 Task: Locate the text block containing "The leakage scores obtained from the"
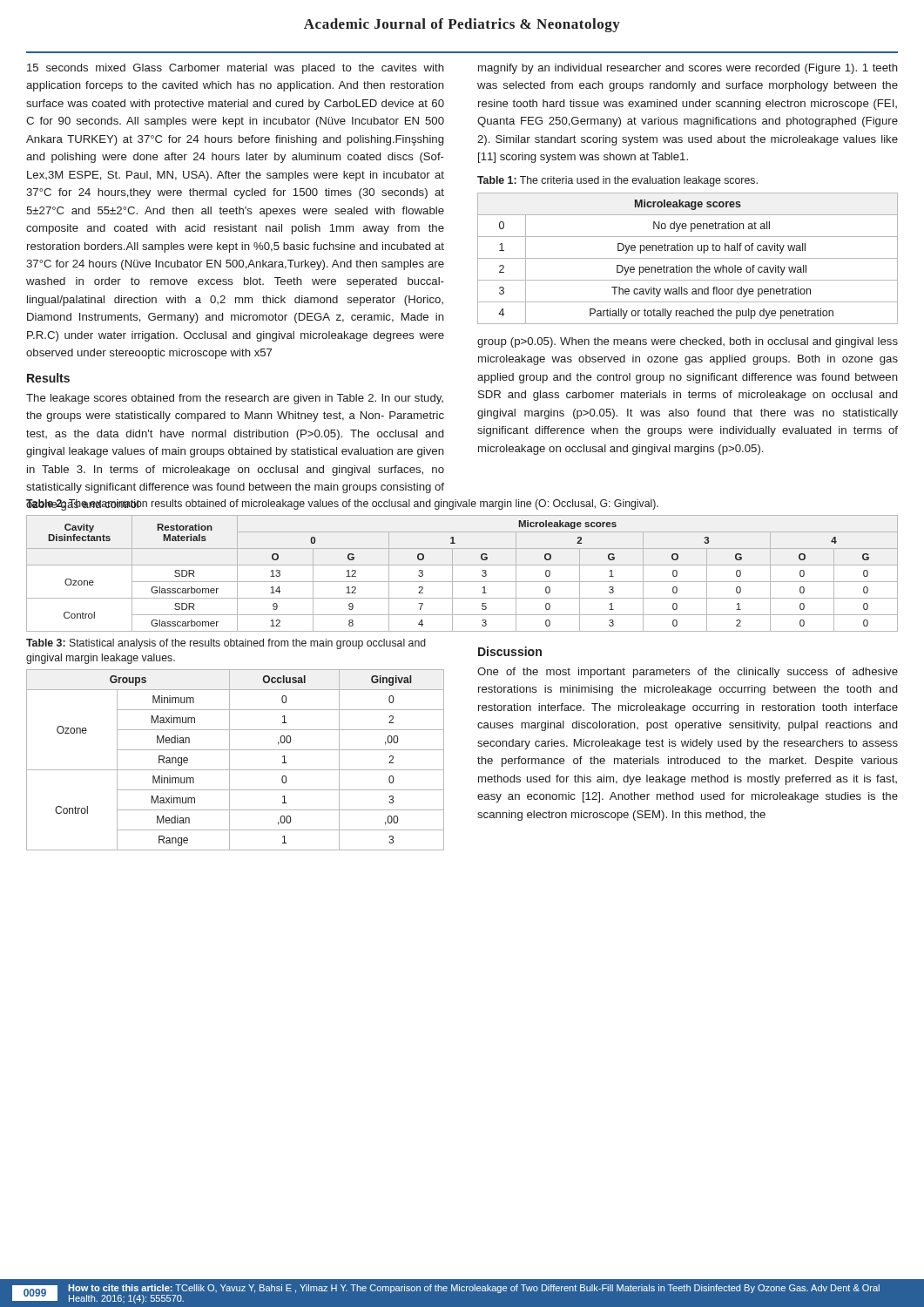tap(235, 452)
